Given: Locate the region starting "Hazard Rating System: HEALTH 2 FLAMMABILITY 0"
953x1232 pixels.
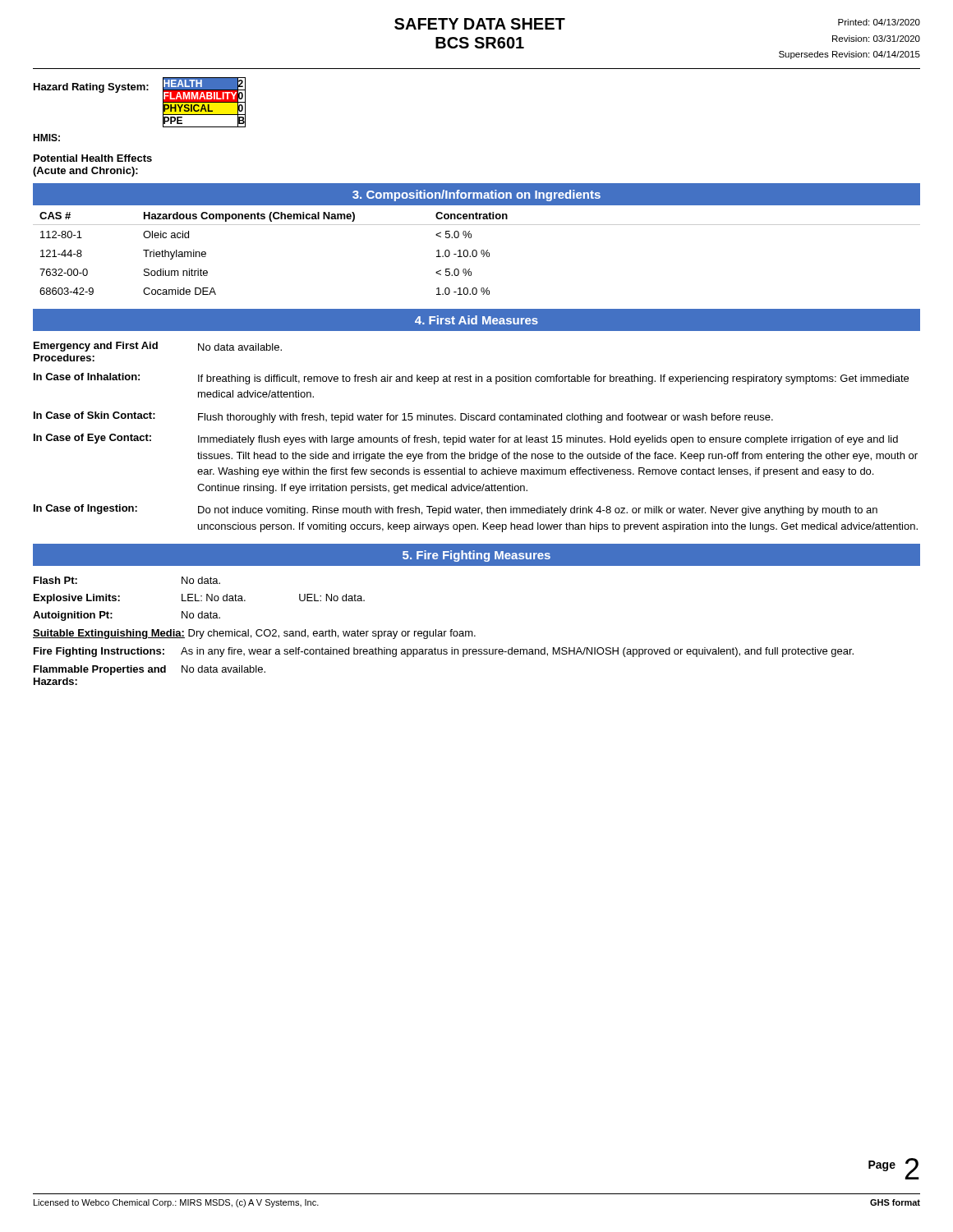Looking at the screenshot, I should (x=139, y=102).
